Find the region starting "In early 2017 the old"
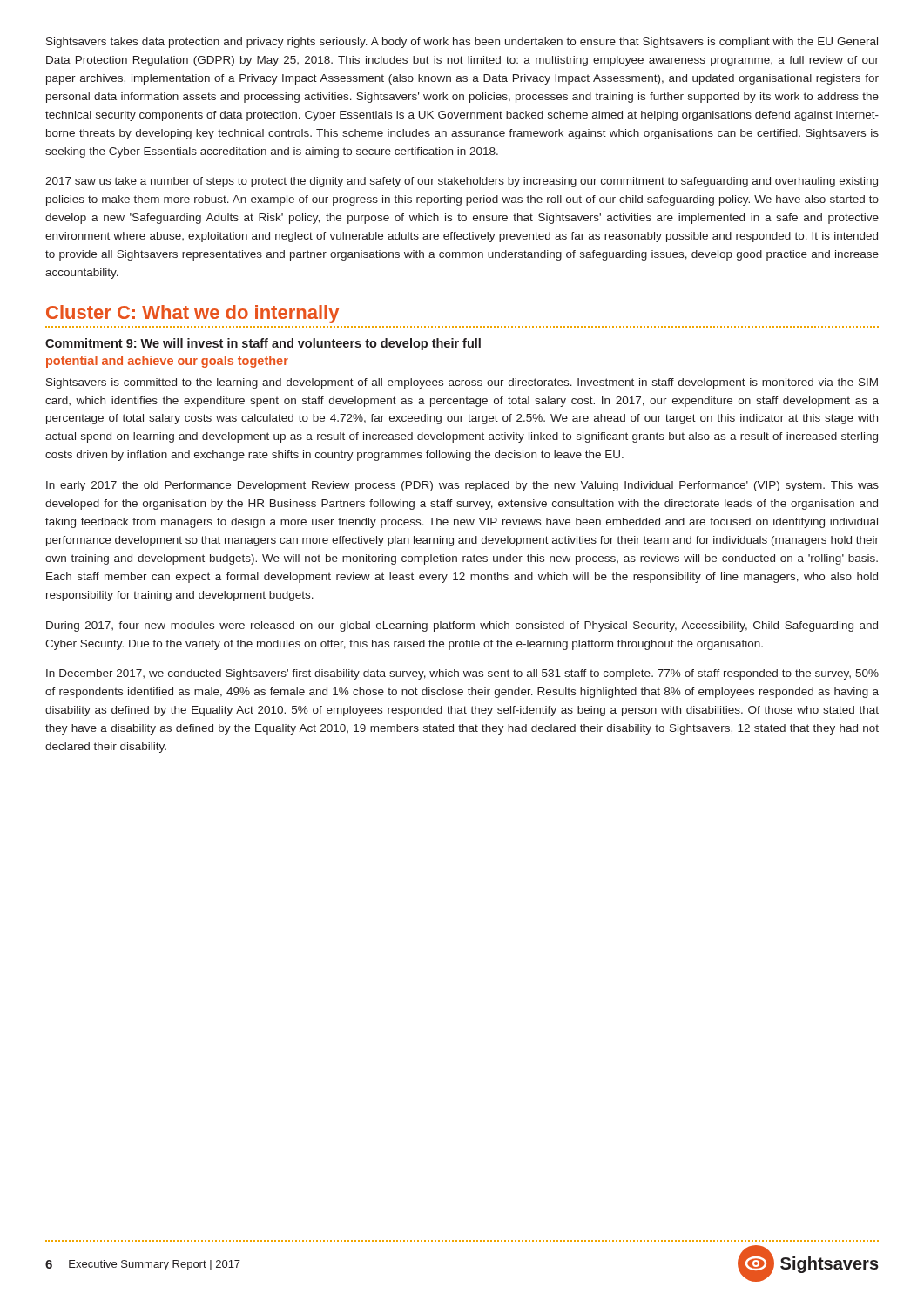 tap(462, 540)
